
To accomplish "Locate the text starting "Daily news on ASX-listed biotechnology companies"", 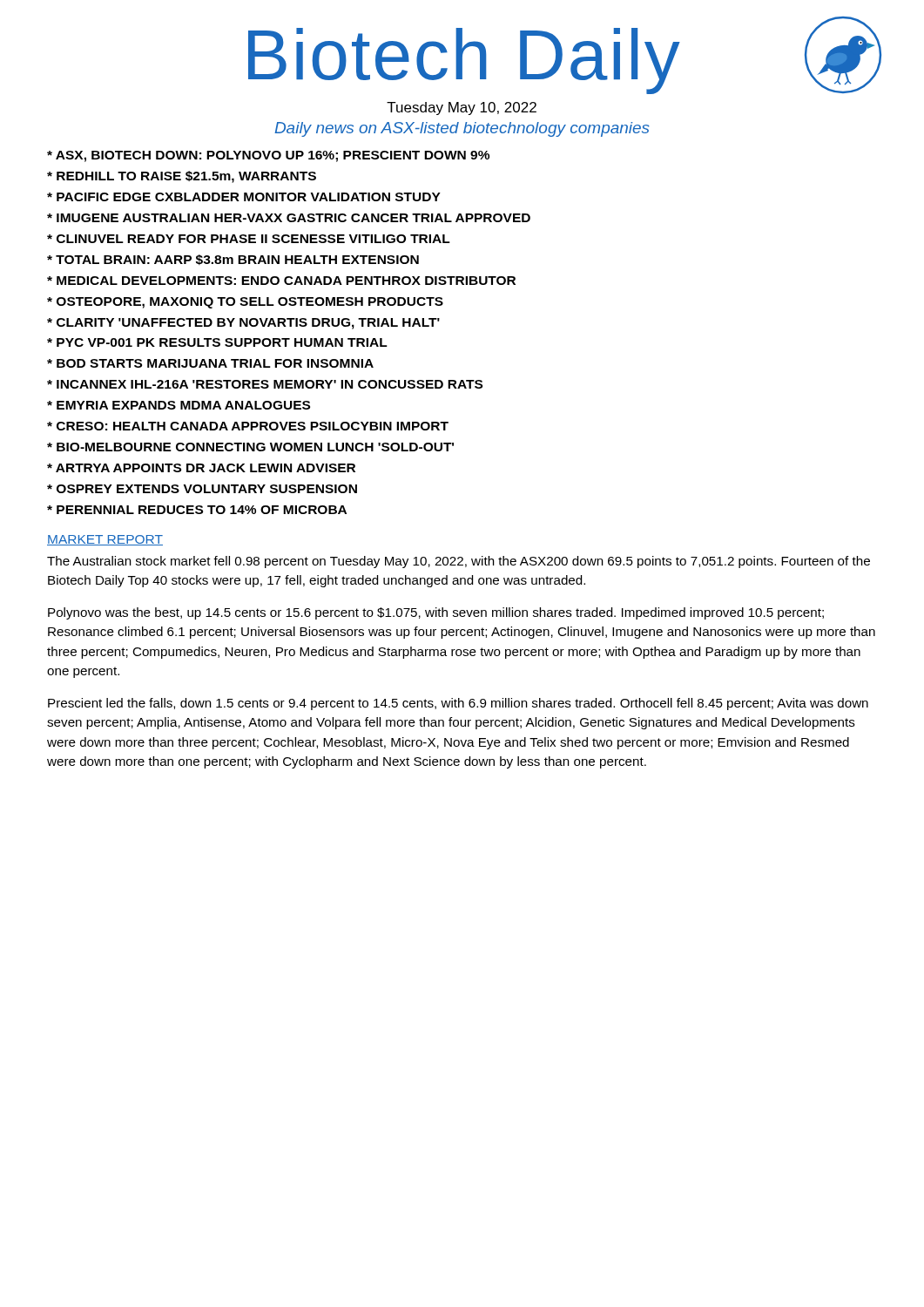I will 462,128.
